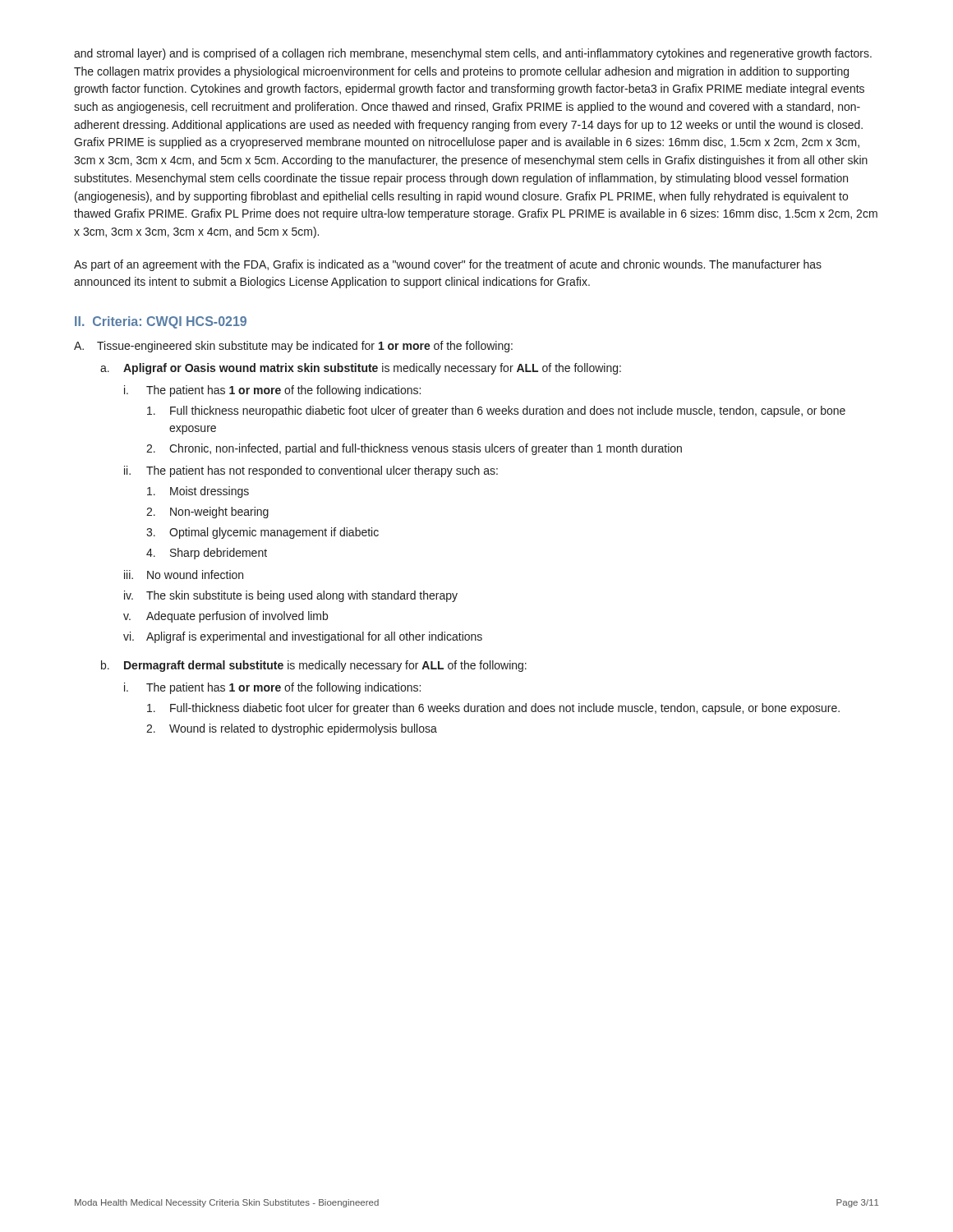Find the text starting "iii. No wound infection"

point(184,575)
